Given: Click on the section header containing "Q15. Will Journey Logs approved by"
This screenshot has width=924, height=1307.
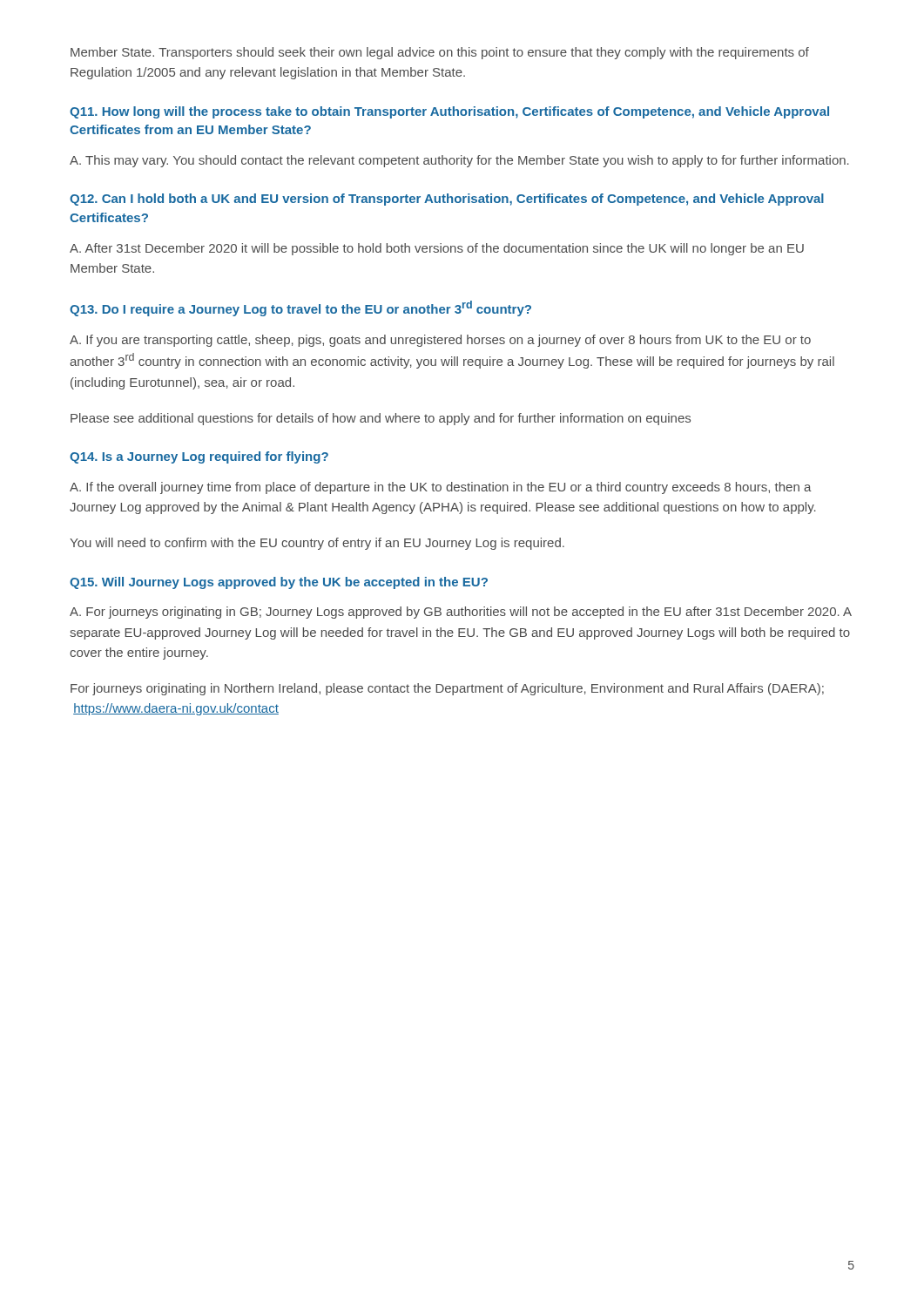Looking at the screenshot, I should point(279,581).
